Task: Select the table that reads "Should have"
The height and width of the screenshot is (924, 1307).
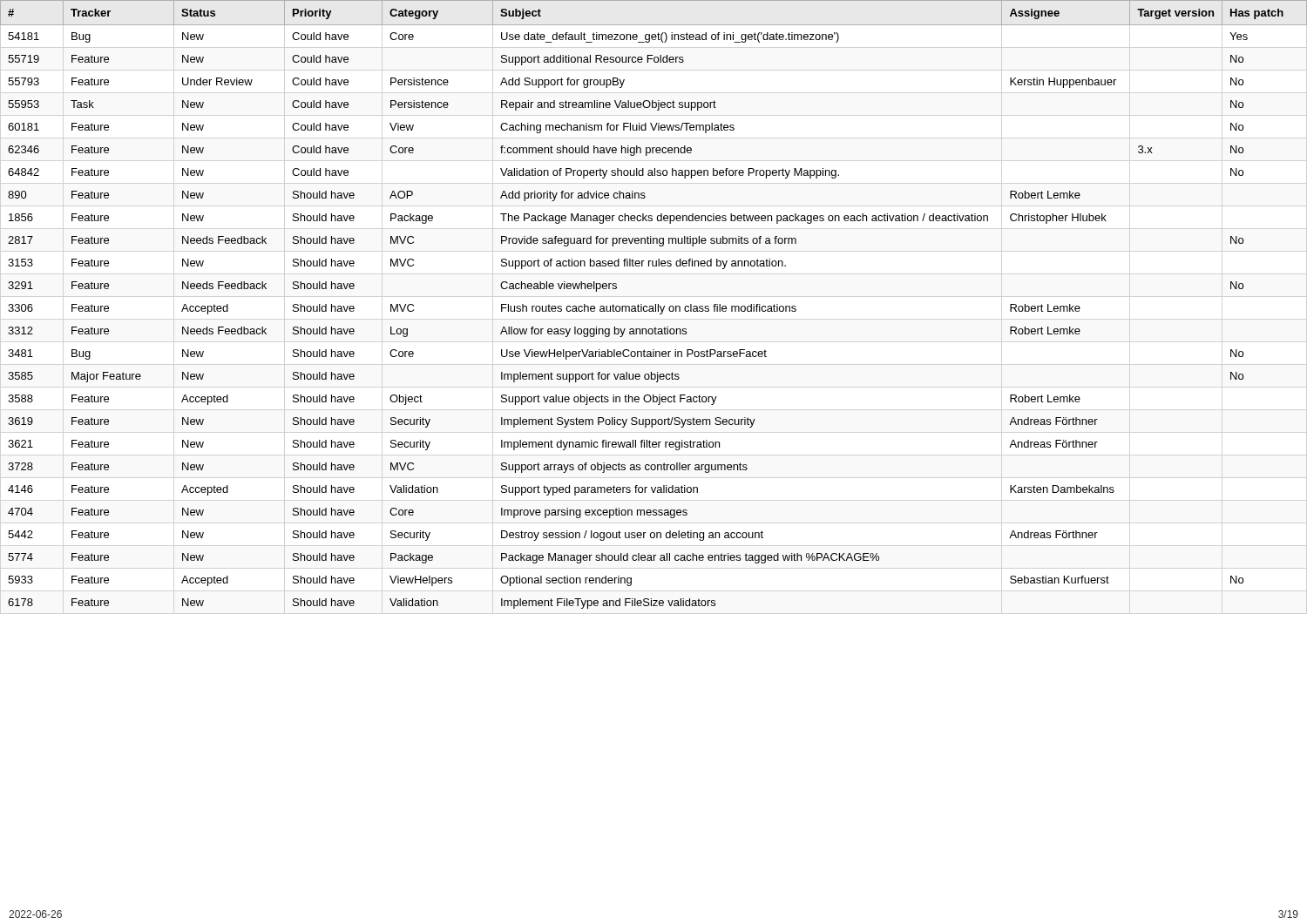Action: coord(654,307)
